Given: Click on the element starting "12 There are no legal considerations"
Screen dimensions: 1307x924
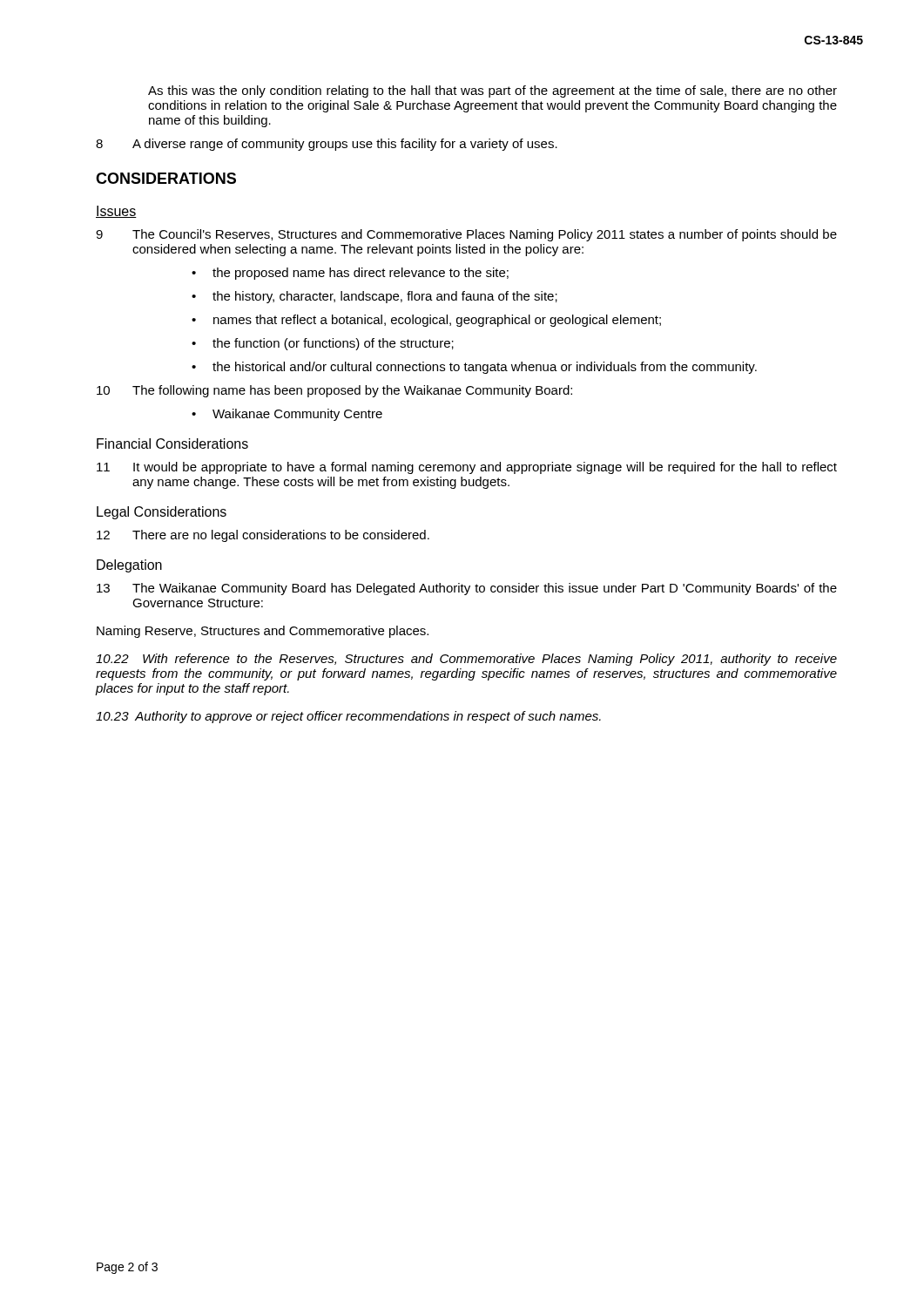Looking at the screenshot, I should [263, 536].
